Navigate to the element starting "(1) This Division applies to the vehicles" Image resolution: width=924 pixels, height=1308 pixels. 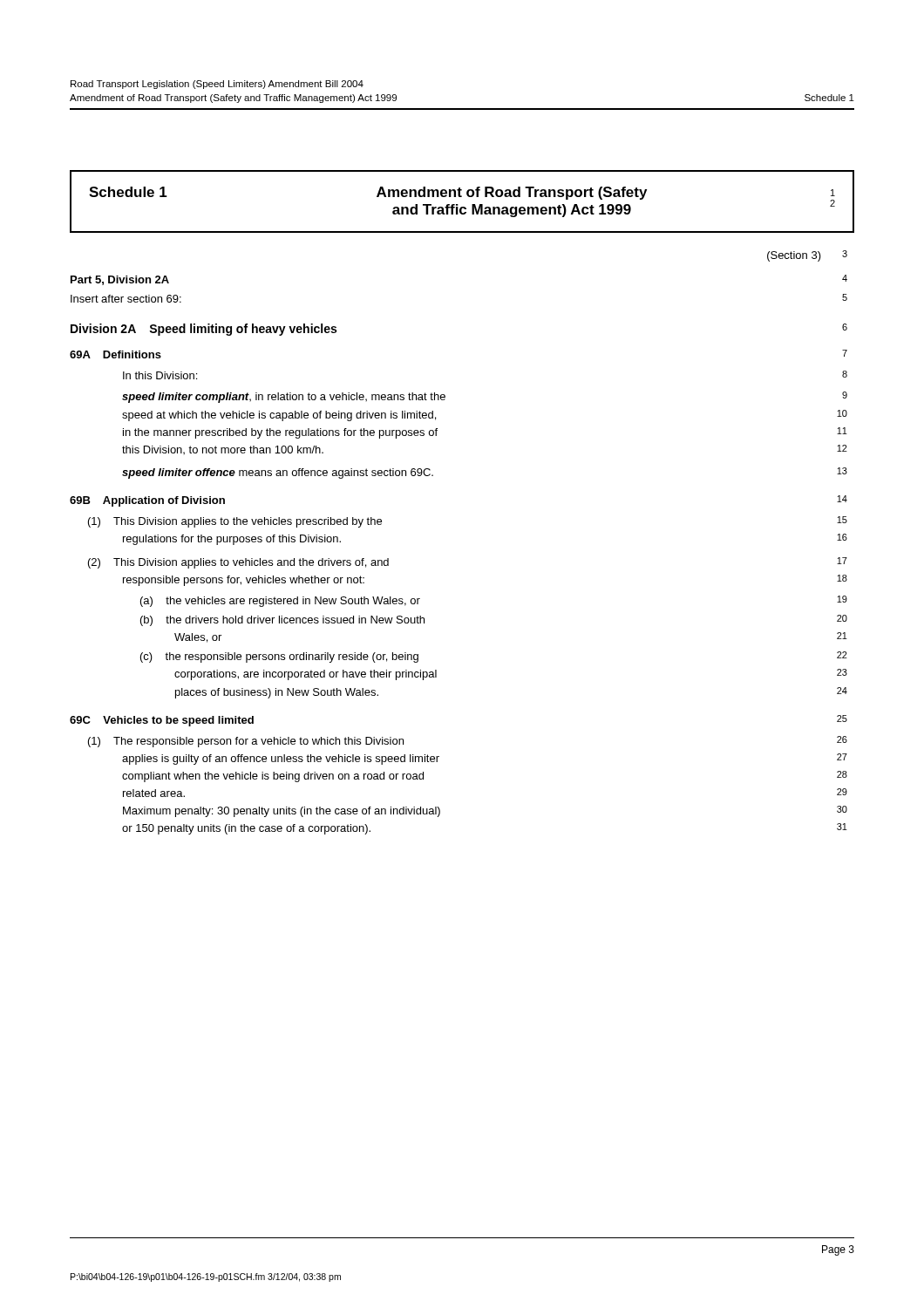coord(245,522)
